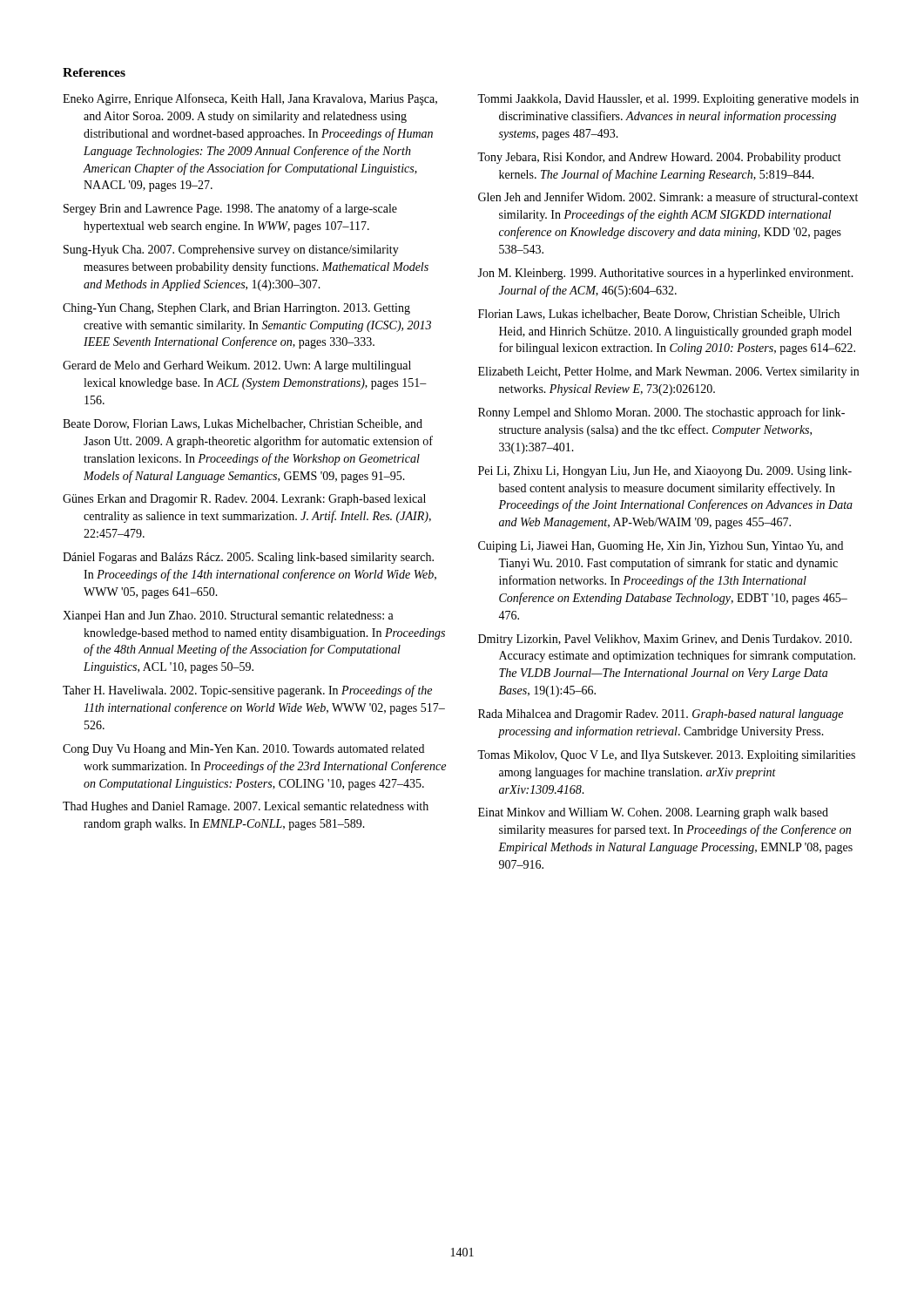
Task: Select the region starting "Pei Li, Zhixu Li, Hongyan"
Action: pos(665,497)
